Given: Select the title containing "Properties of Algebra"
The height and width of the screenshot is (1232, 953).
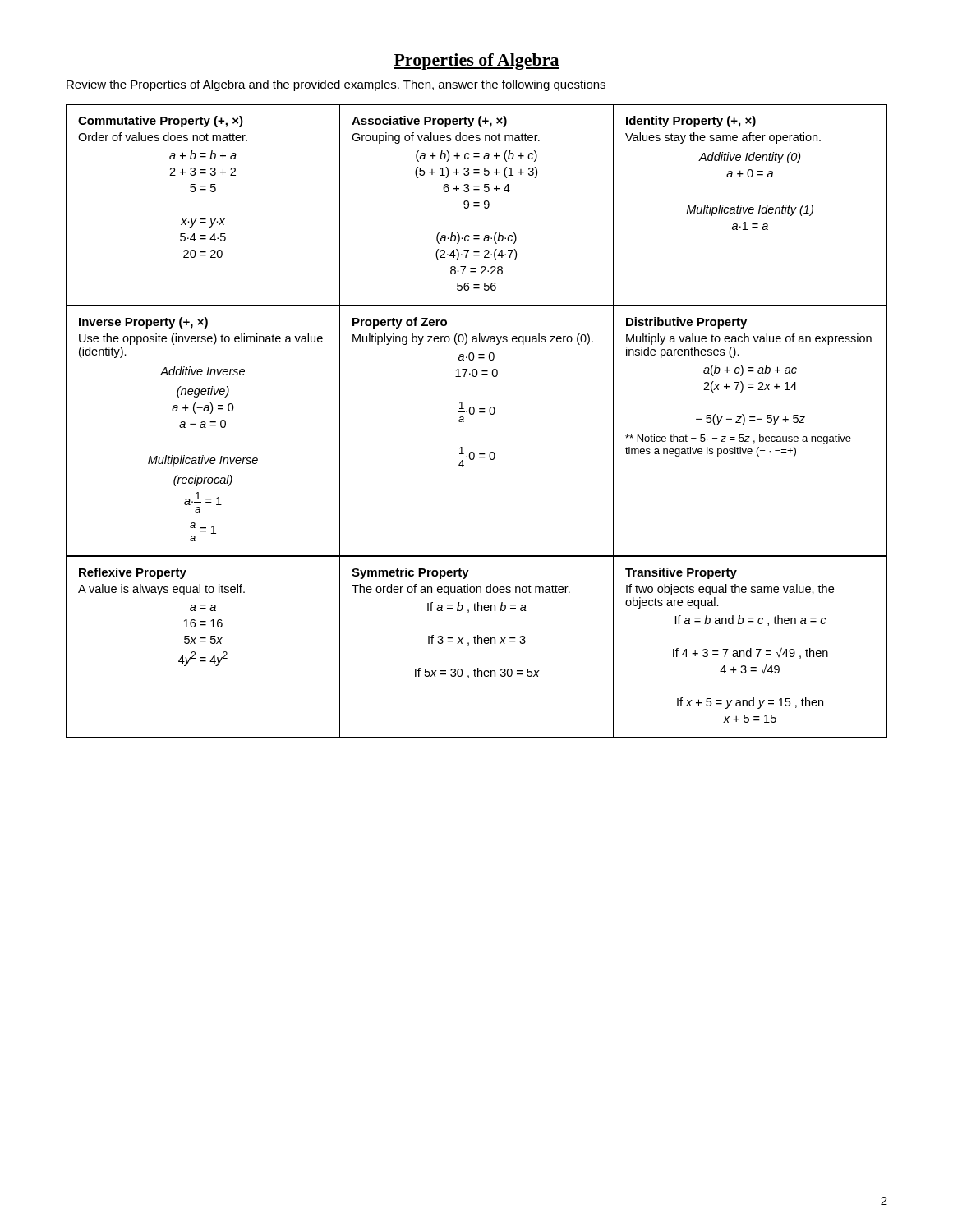Looking at the screenshot, I should (476, 60).
